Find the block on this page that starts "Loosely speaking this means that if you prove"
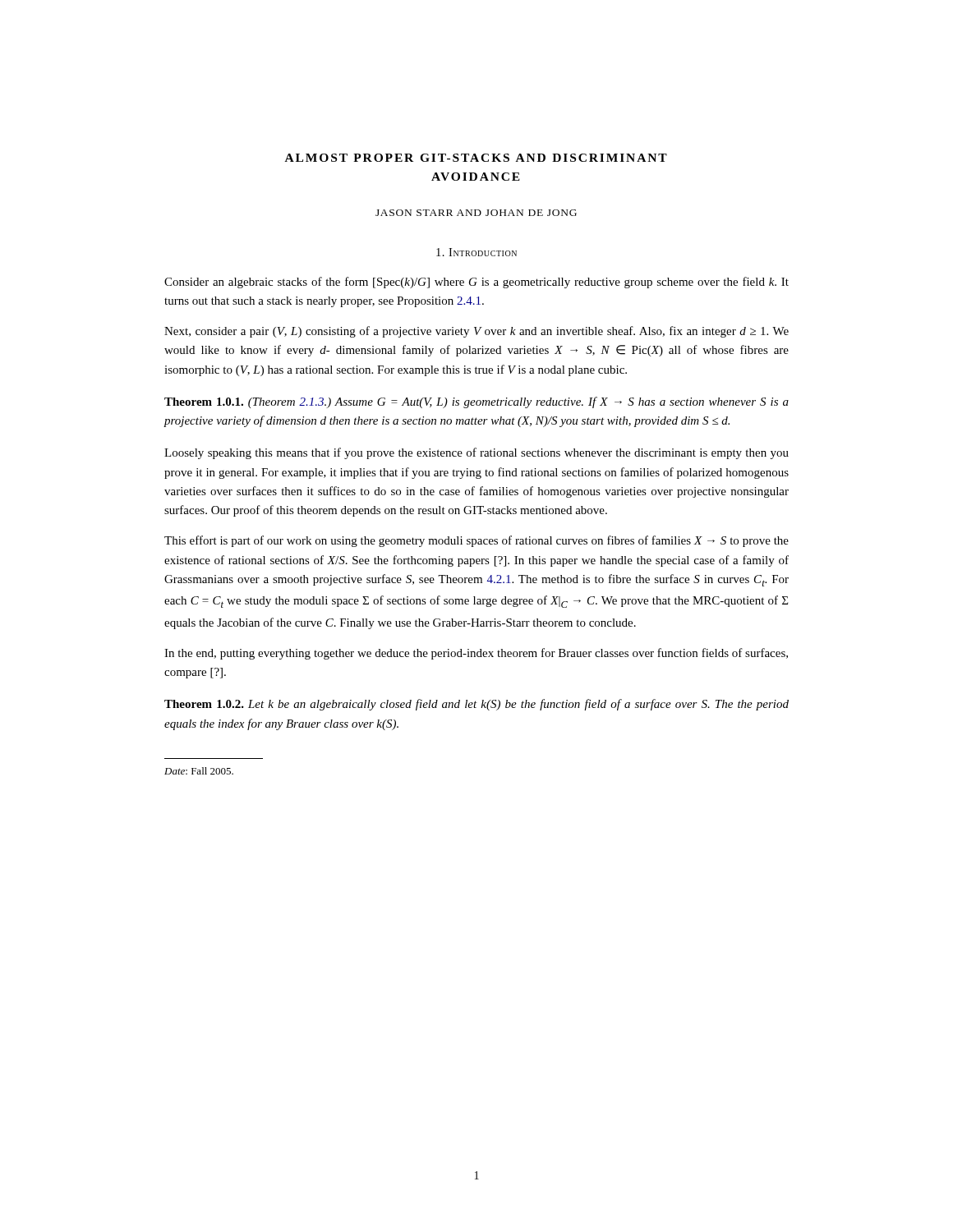Screen dimensions: 1232x953 pos(476,481)
